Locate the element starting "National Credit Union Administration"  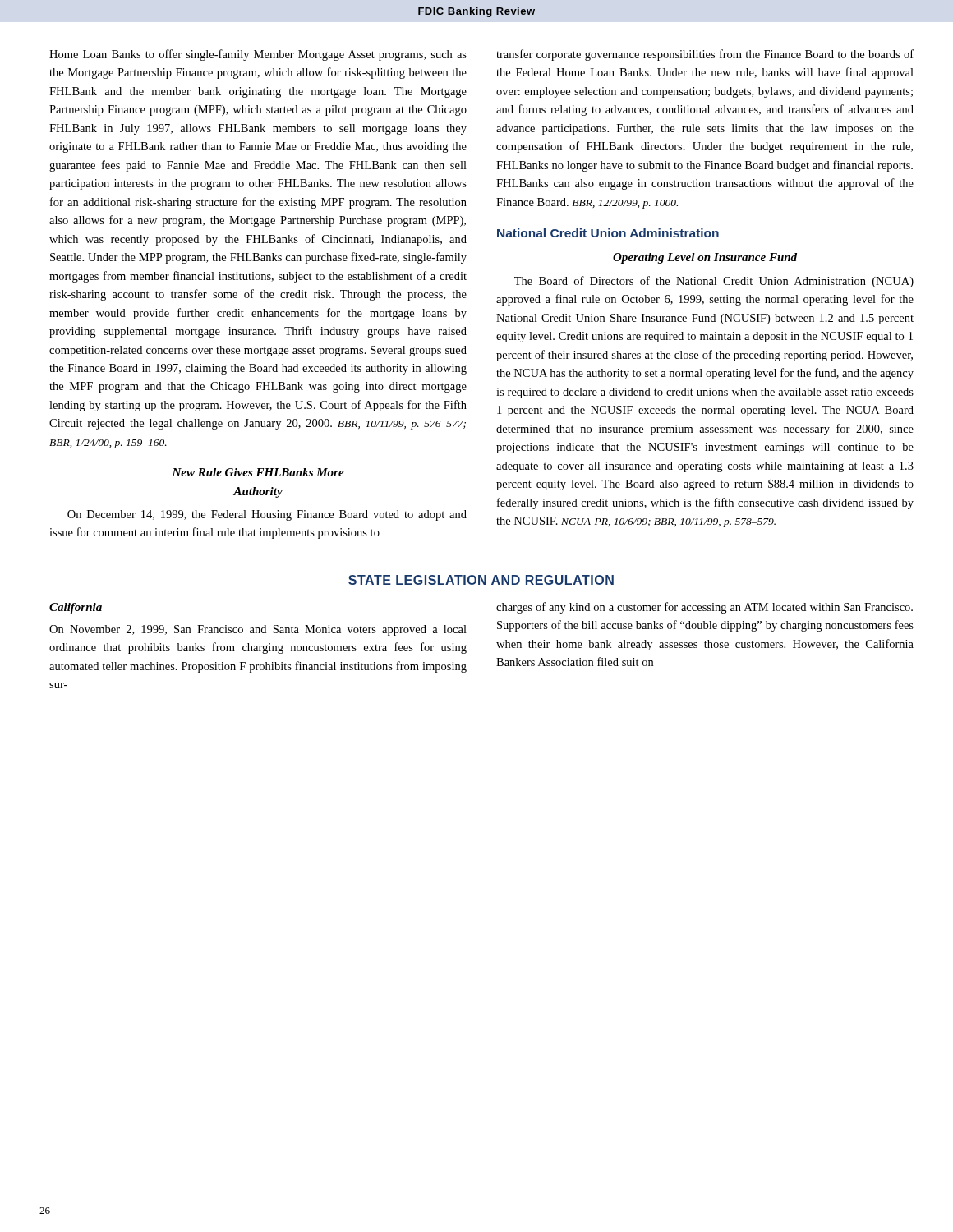point(608,233)
